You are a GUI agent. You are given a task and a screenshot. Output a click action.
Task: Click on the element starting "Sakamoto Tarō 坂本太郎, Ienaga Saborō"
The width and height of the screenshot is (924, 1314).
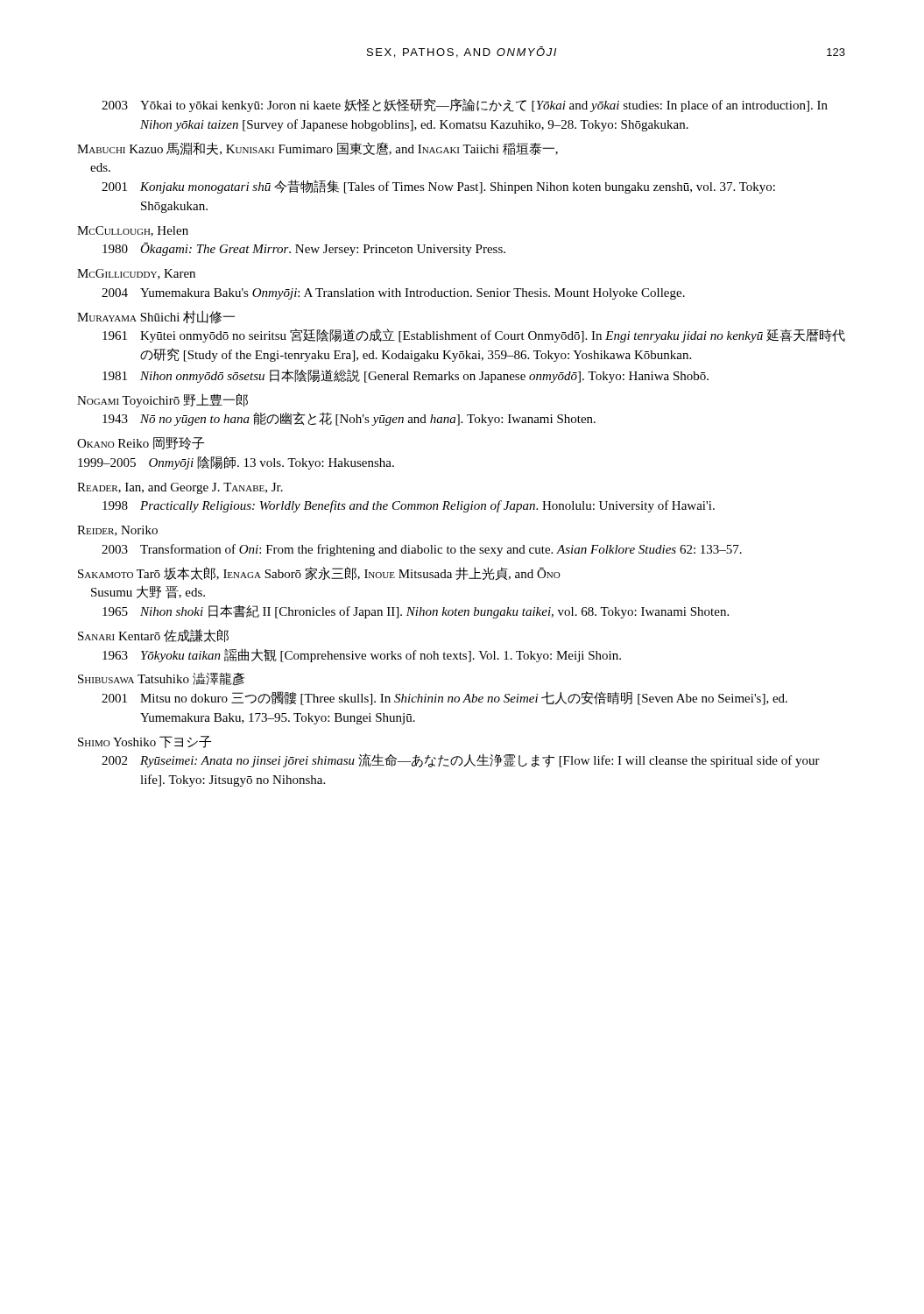tap(319, 574)
